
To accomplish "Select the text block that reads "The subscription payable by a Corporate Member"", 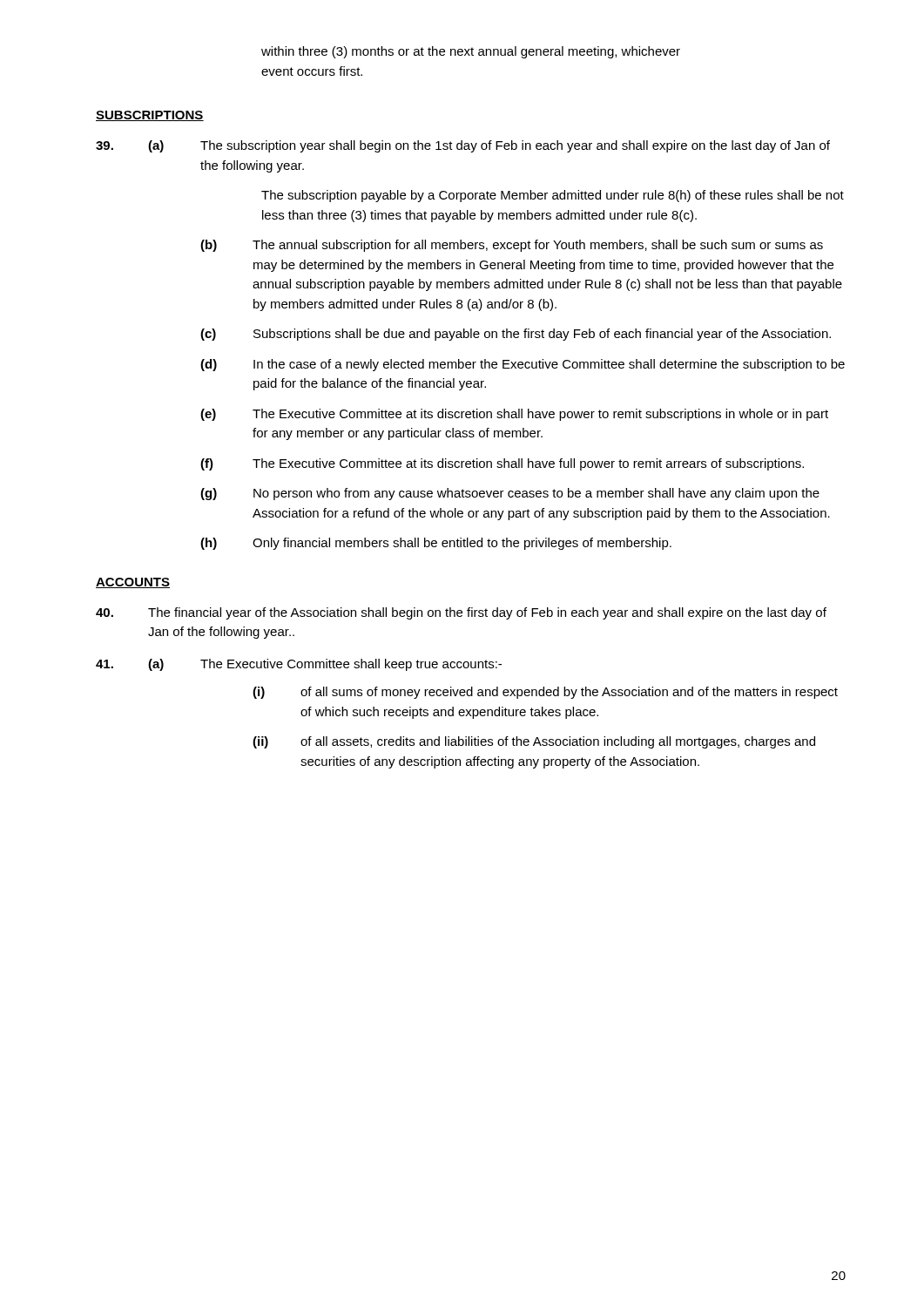I will tap(552, 205).
